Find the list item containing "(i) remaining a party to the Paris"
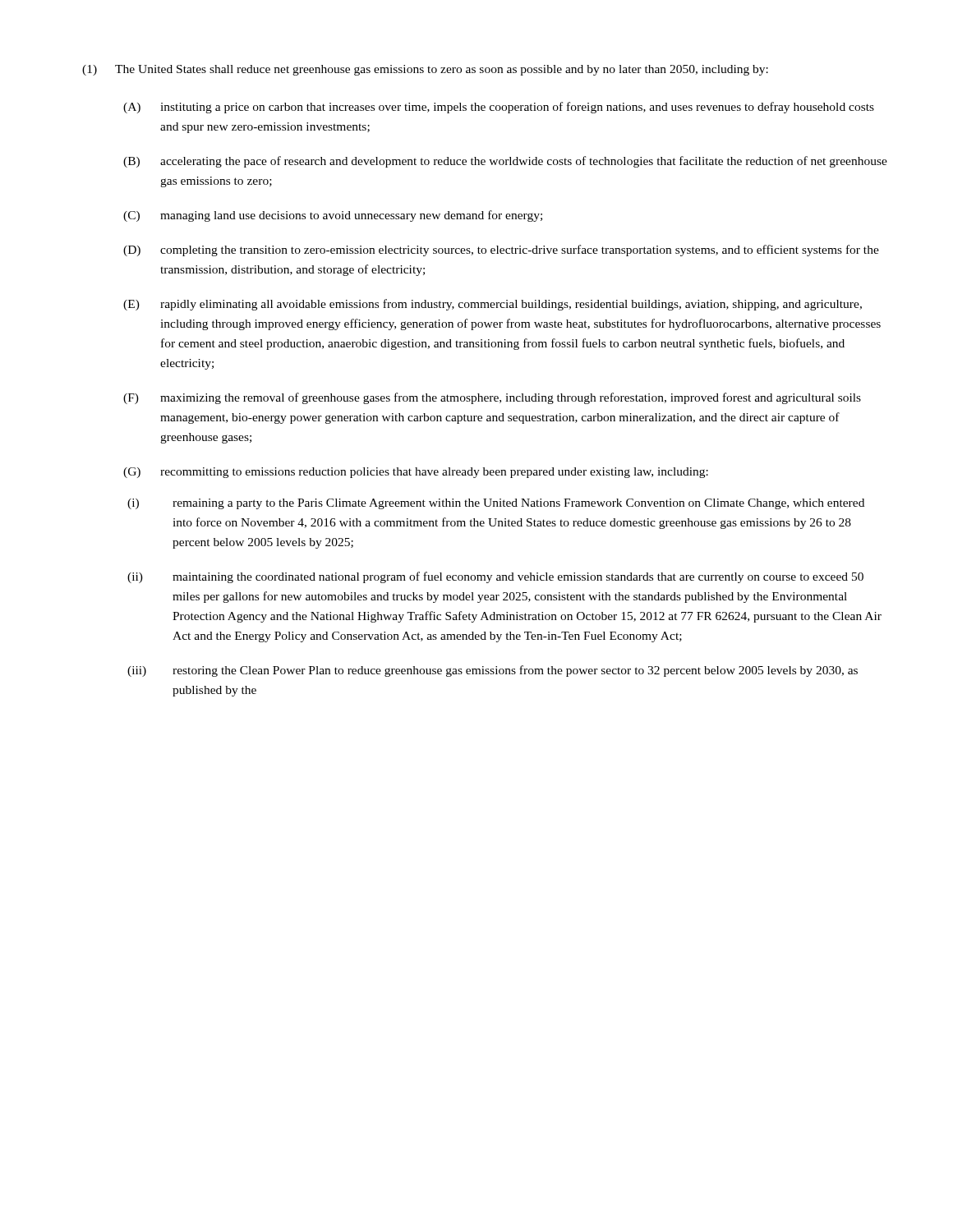 (x=507, y=523)
